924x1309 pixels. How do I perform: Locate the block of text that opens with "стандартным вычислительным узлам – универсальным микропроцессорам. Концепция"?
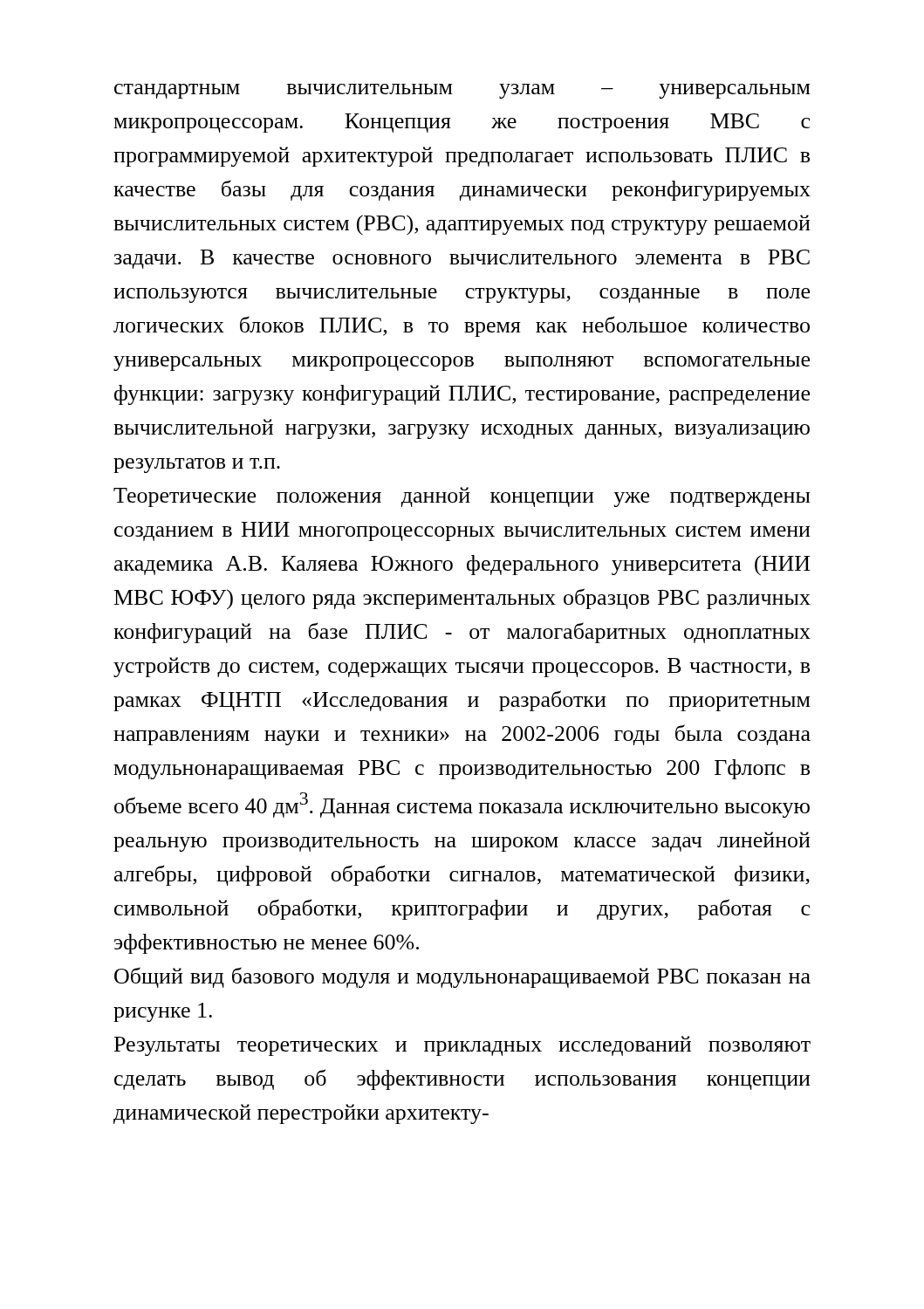tap(462, 274)
